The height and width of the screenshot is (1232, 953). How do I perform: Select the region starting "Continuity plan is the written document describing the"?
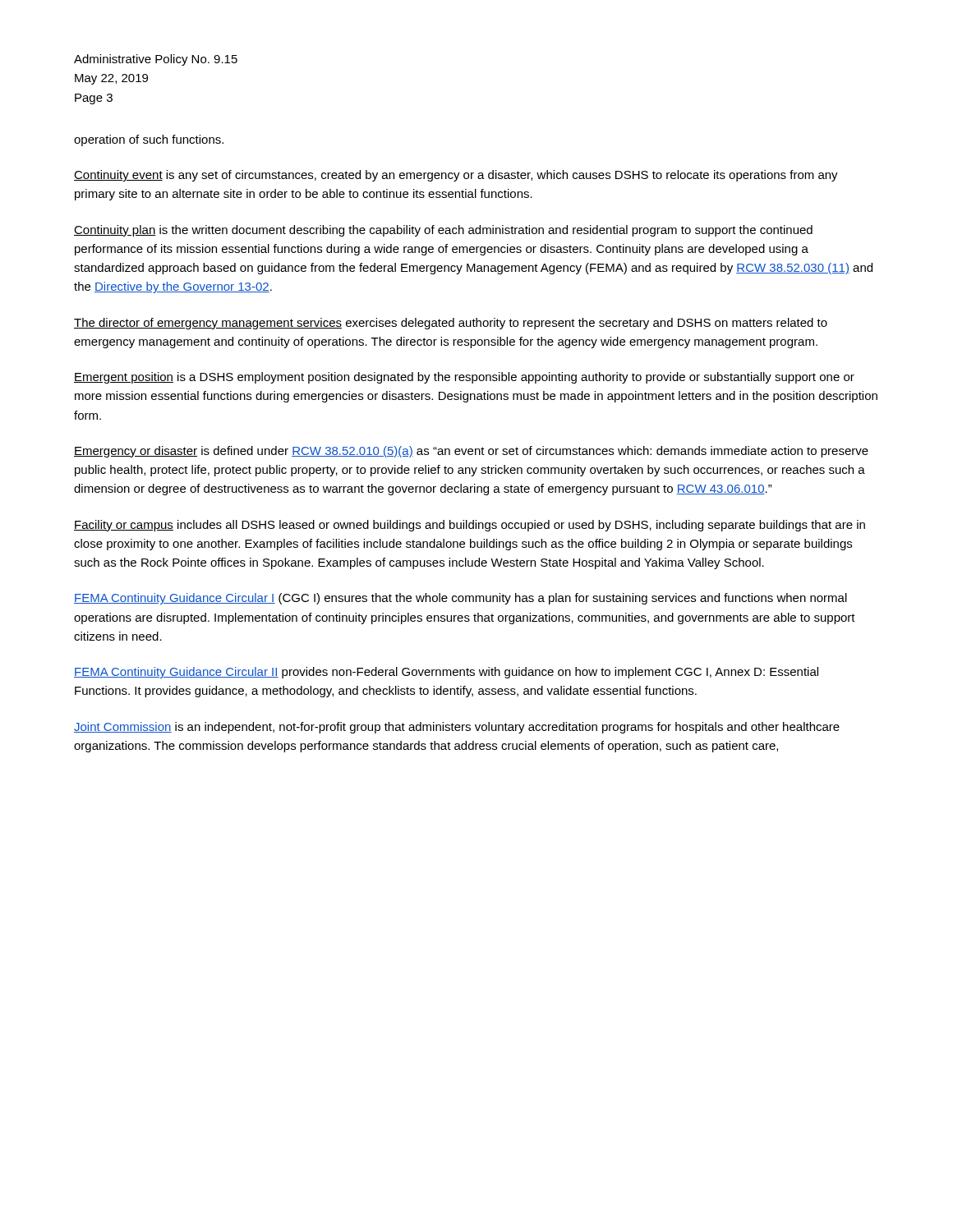(x=474, y=258)
